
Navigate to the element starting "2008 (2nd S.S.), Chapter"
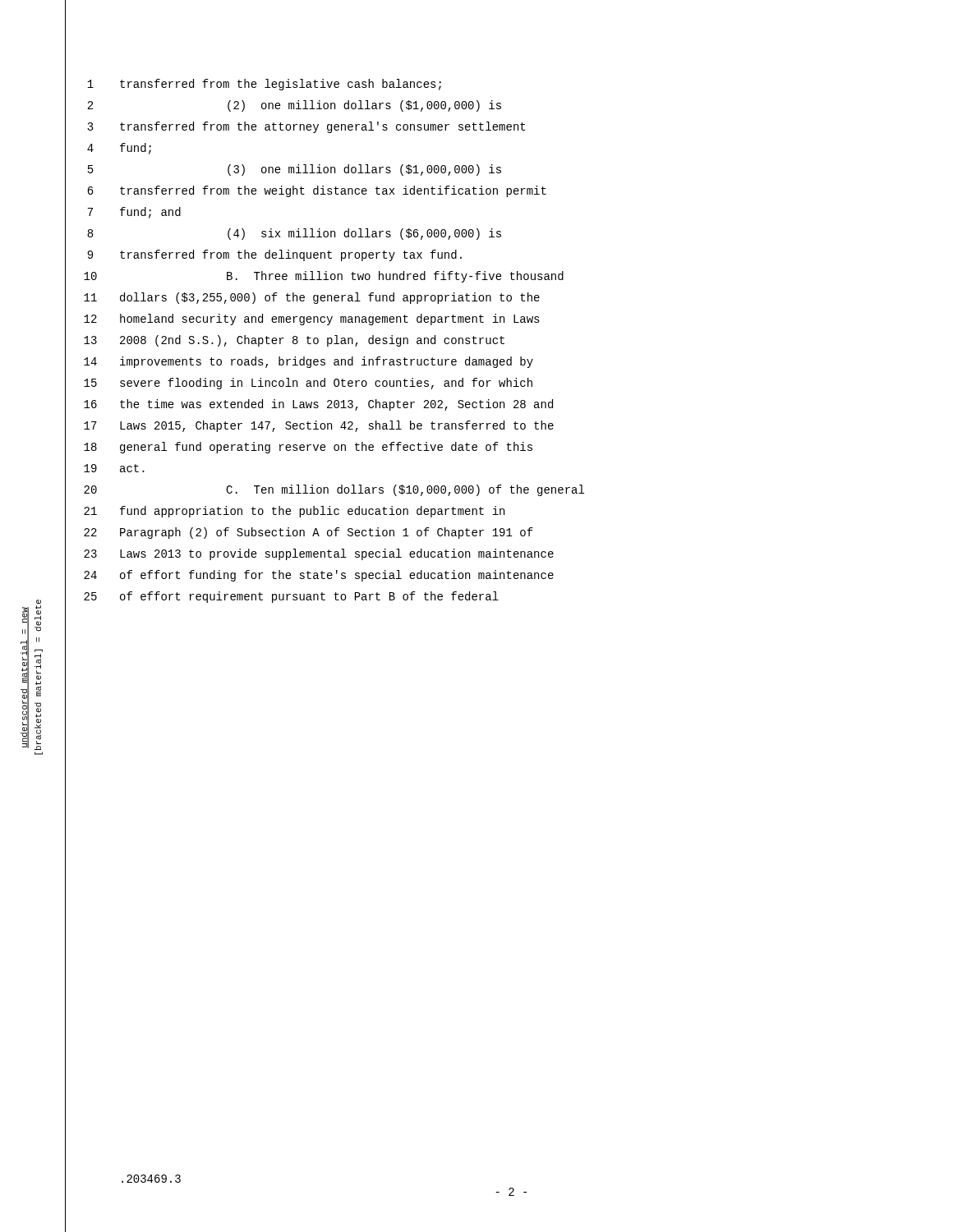(x=312, y=341)
